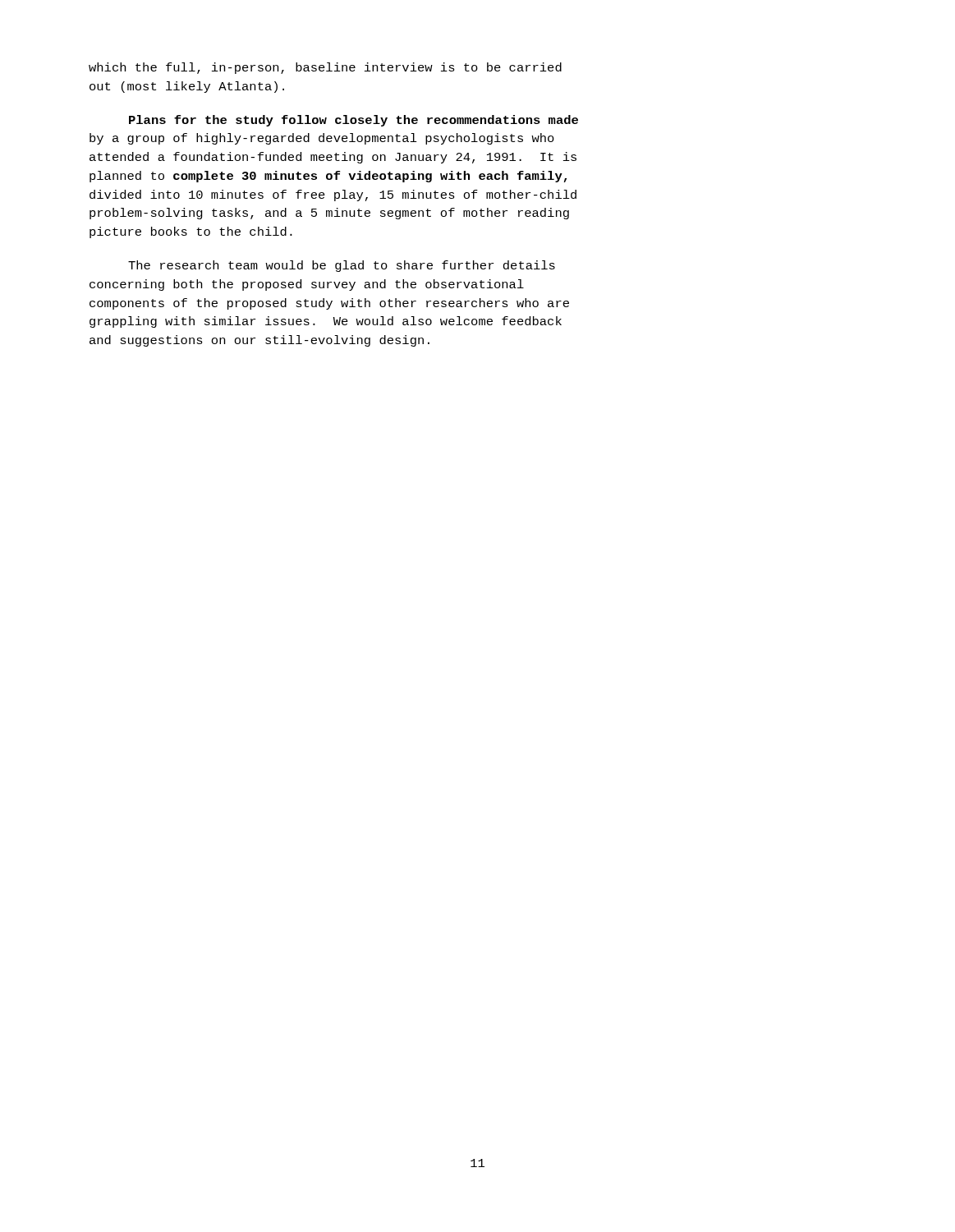Point to the block beginning "The research team"

pos(329,304)
